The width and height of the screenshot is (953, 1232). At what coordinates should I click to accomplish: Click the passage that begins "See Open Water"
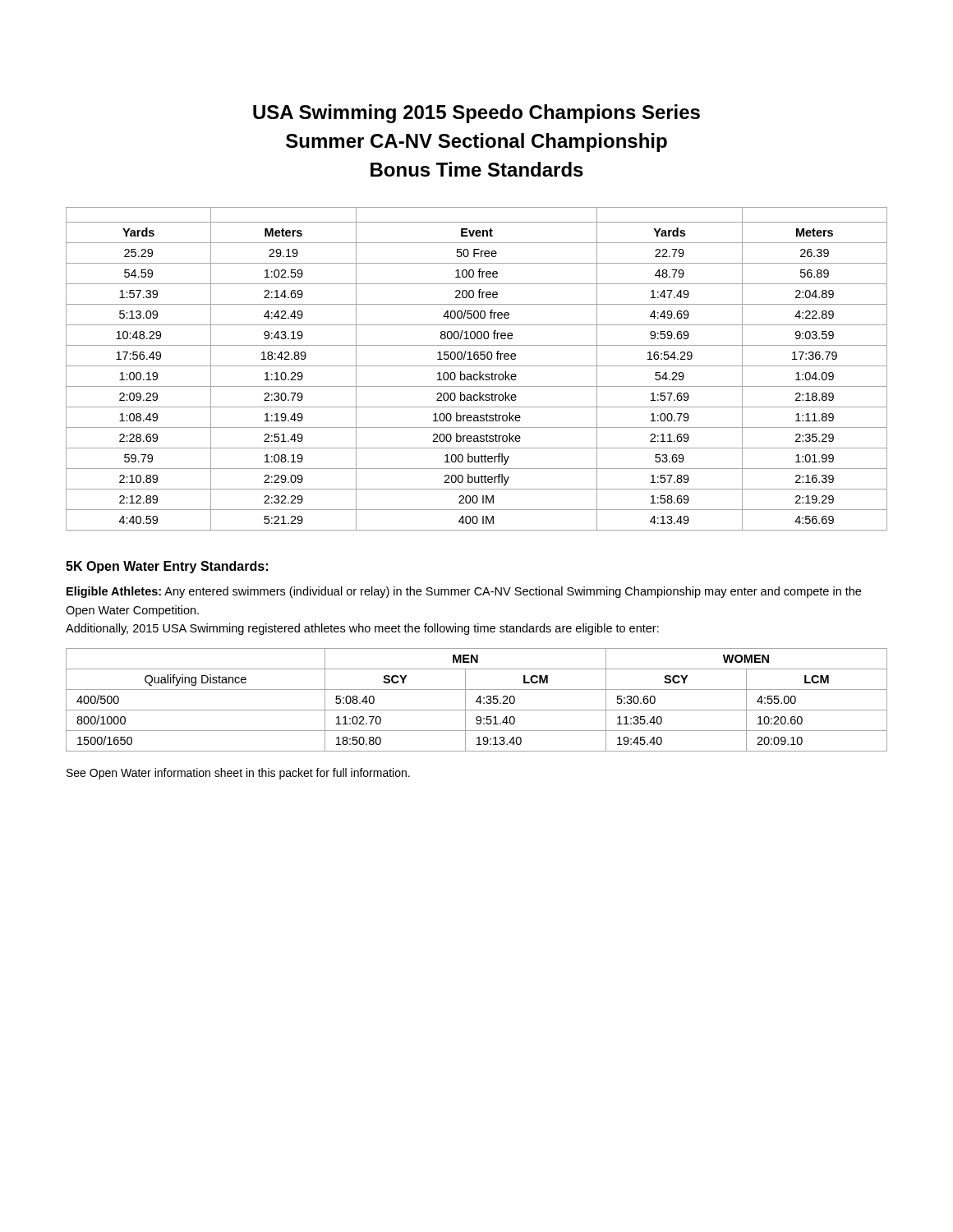tap(238, 773)
